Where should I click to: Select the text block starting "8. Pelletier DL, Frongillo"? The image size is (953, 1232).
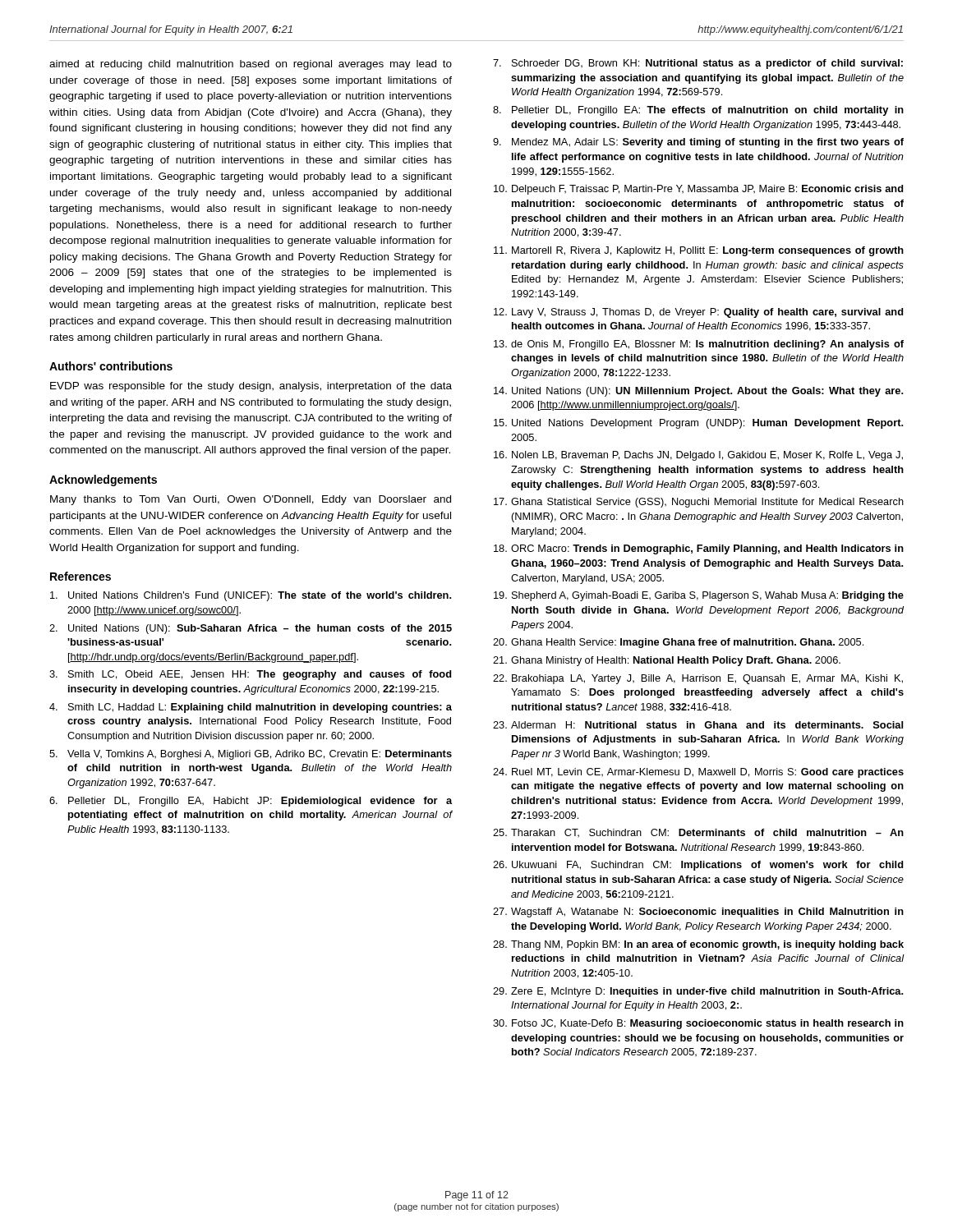pyautogui.click(x=698, y=117)
